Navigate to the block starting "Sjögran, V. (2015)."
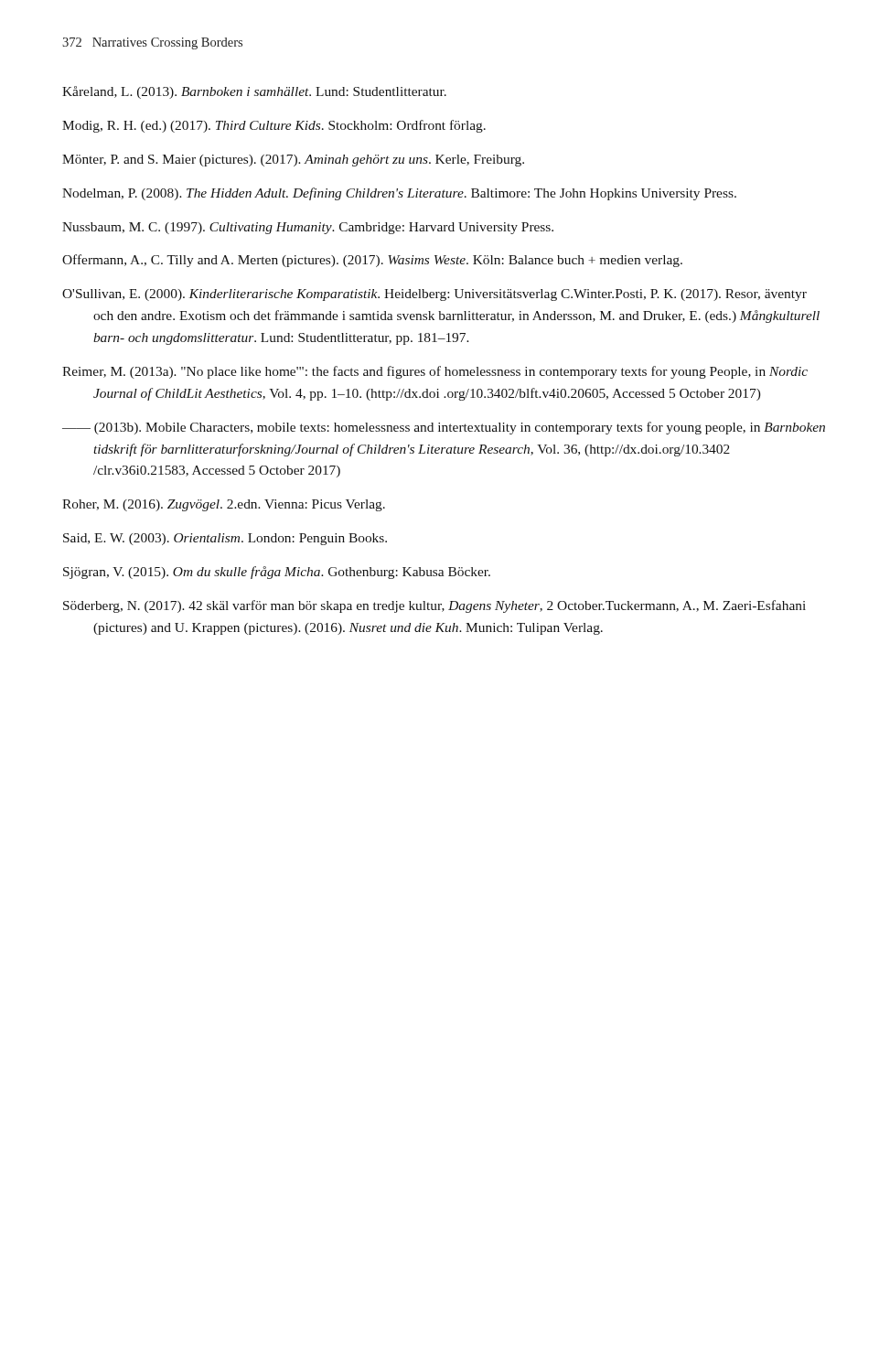890x1372 pixels. tap(277, 571)
